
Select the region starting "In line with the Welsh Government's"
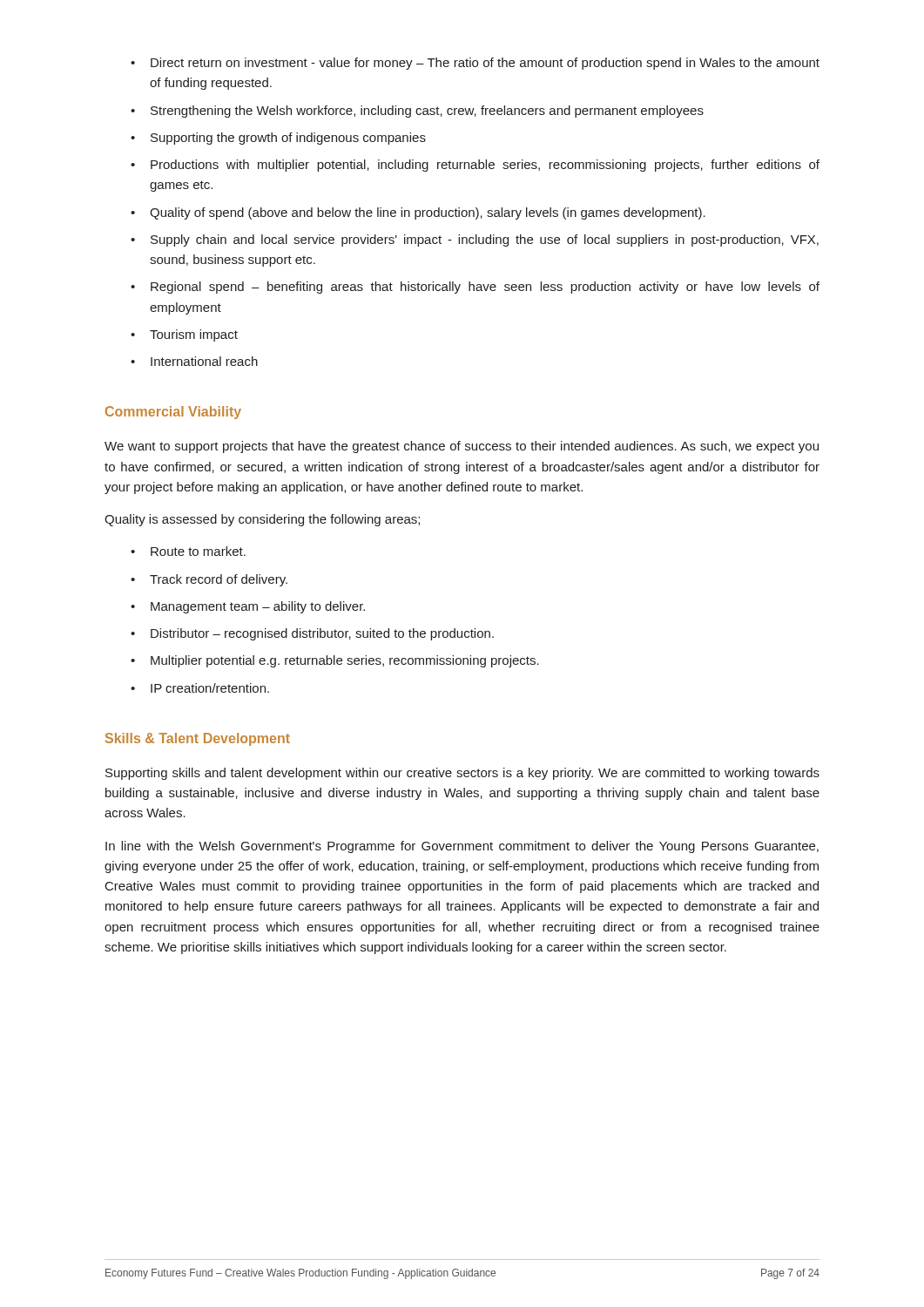462,896
